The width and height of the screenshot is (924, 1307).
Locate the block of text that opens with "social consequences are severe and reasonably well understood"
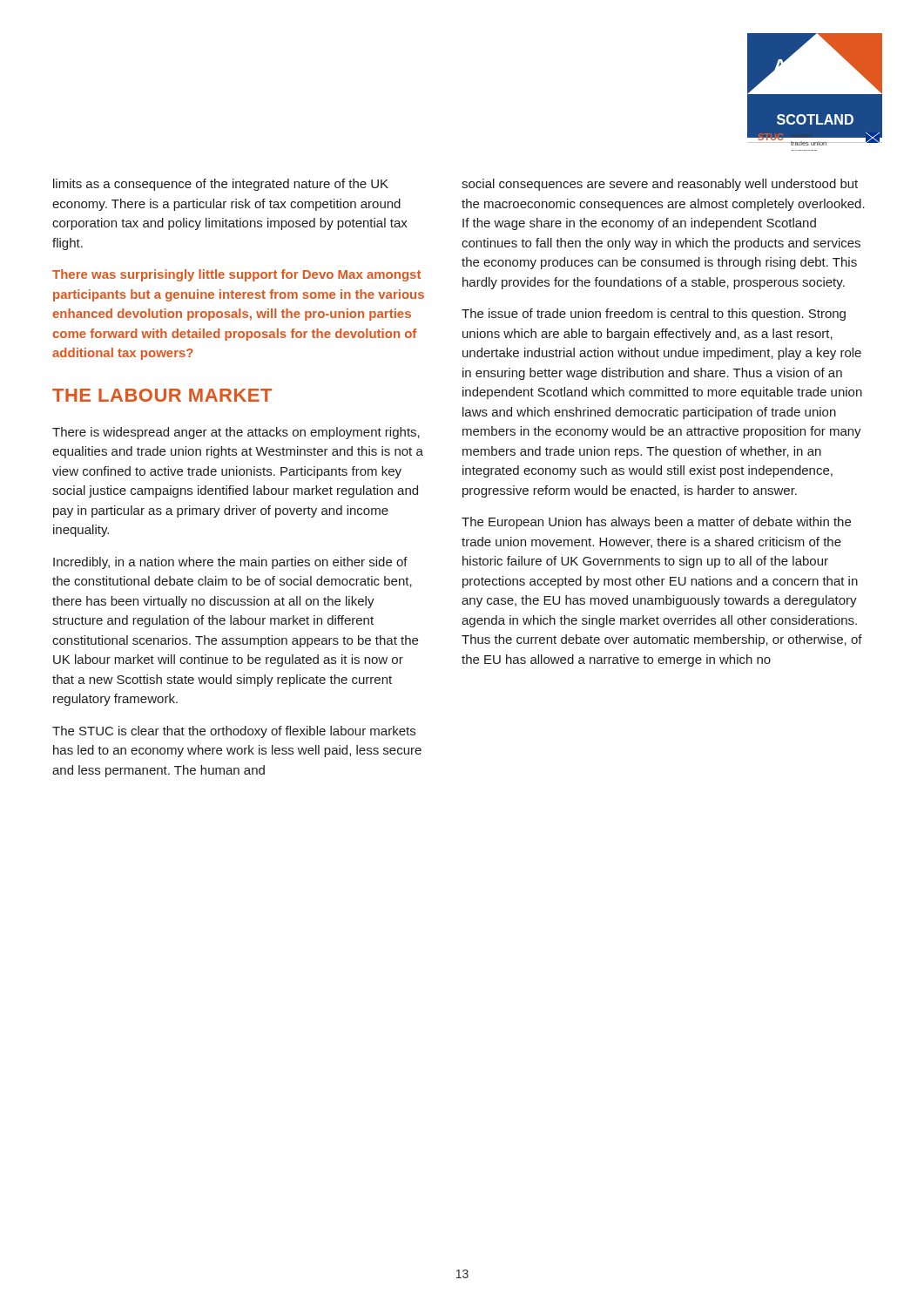667,233
